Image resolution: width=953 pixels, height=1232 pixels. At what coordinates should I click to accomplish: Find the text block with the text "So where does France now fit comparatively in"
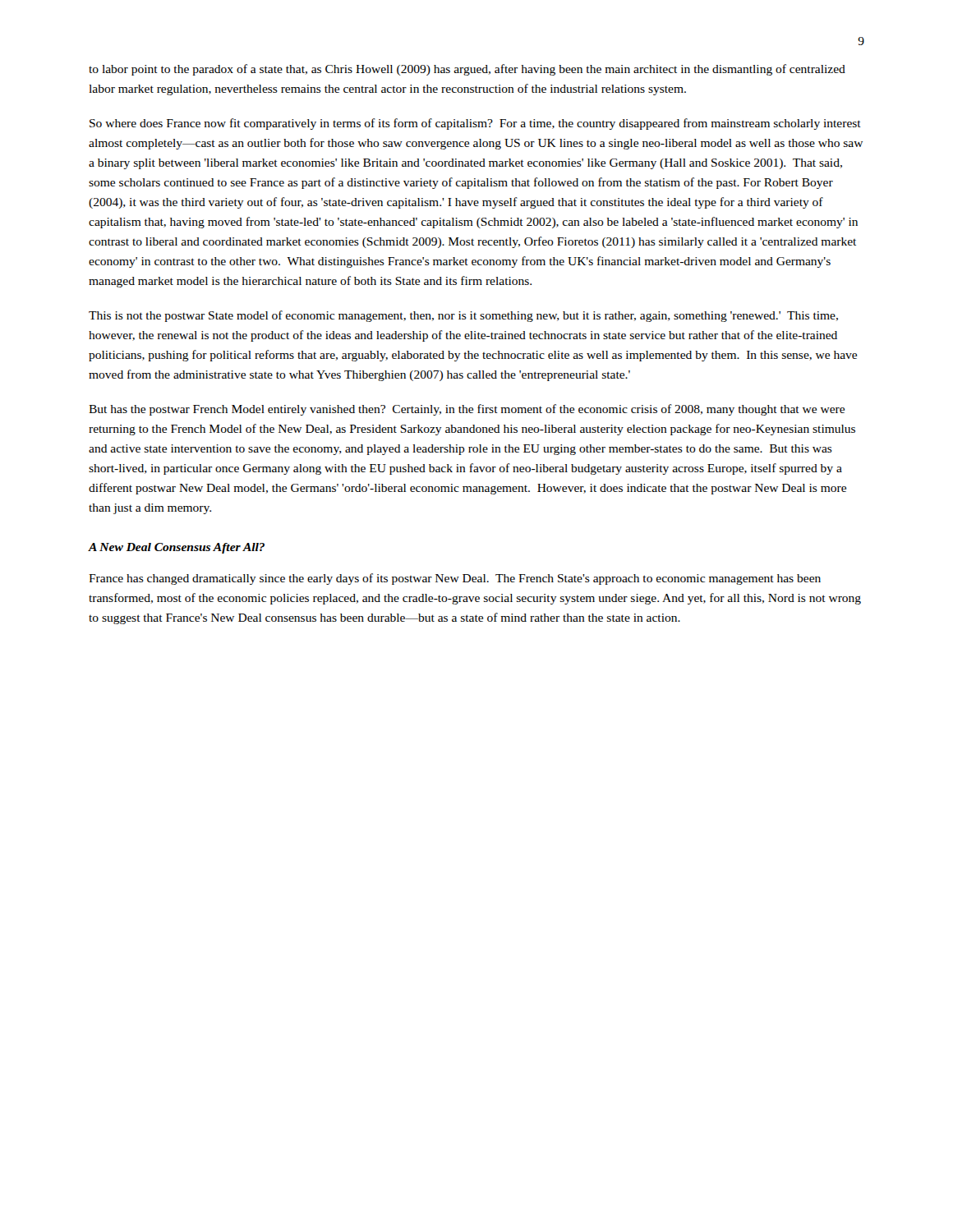(x=476, y=202)
